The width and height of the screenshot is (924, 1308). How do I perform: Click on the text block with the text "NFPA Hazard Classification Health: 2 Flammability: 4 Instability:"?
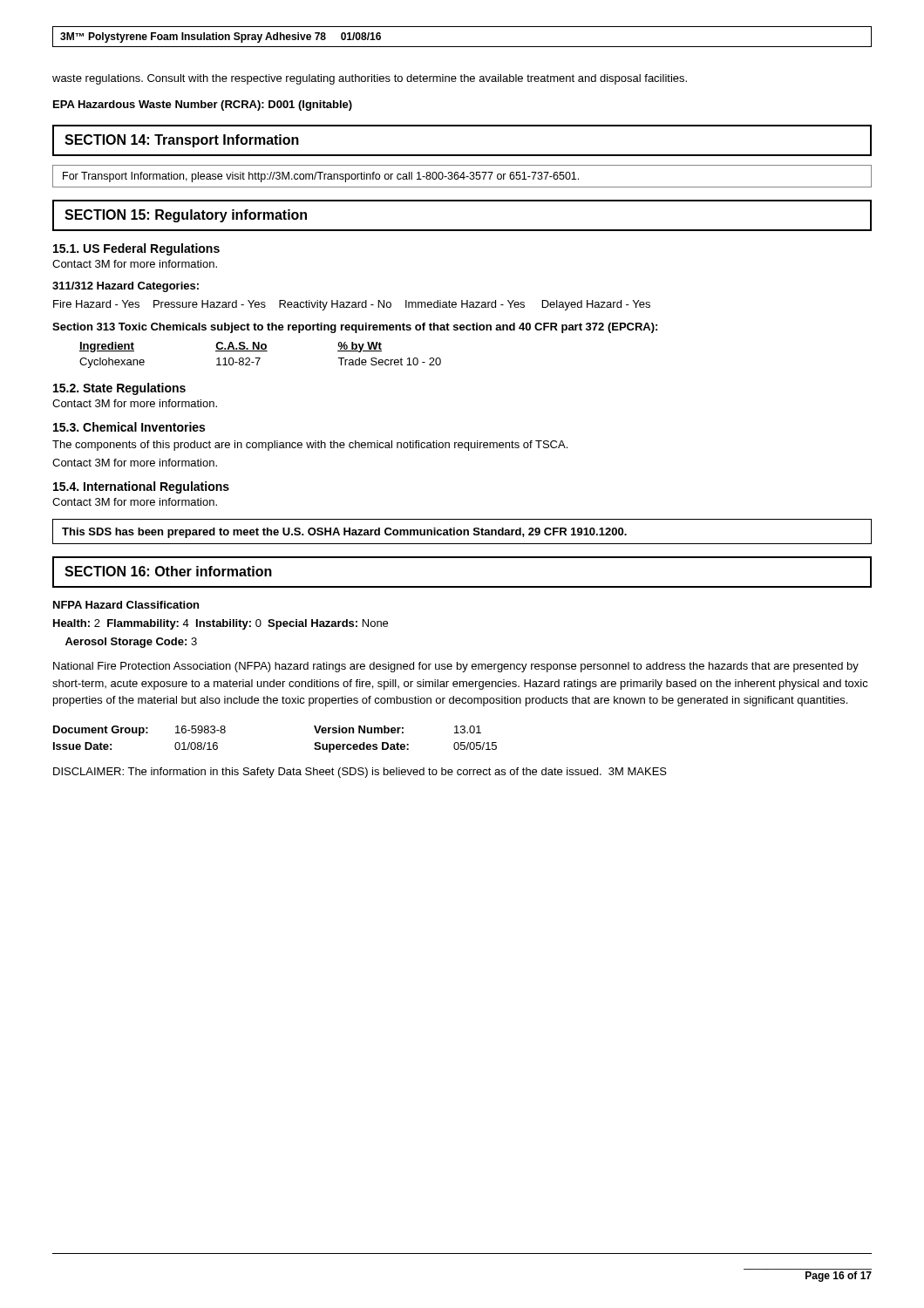[220, 623]
